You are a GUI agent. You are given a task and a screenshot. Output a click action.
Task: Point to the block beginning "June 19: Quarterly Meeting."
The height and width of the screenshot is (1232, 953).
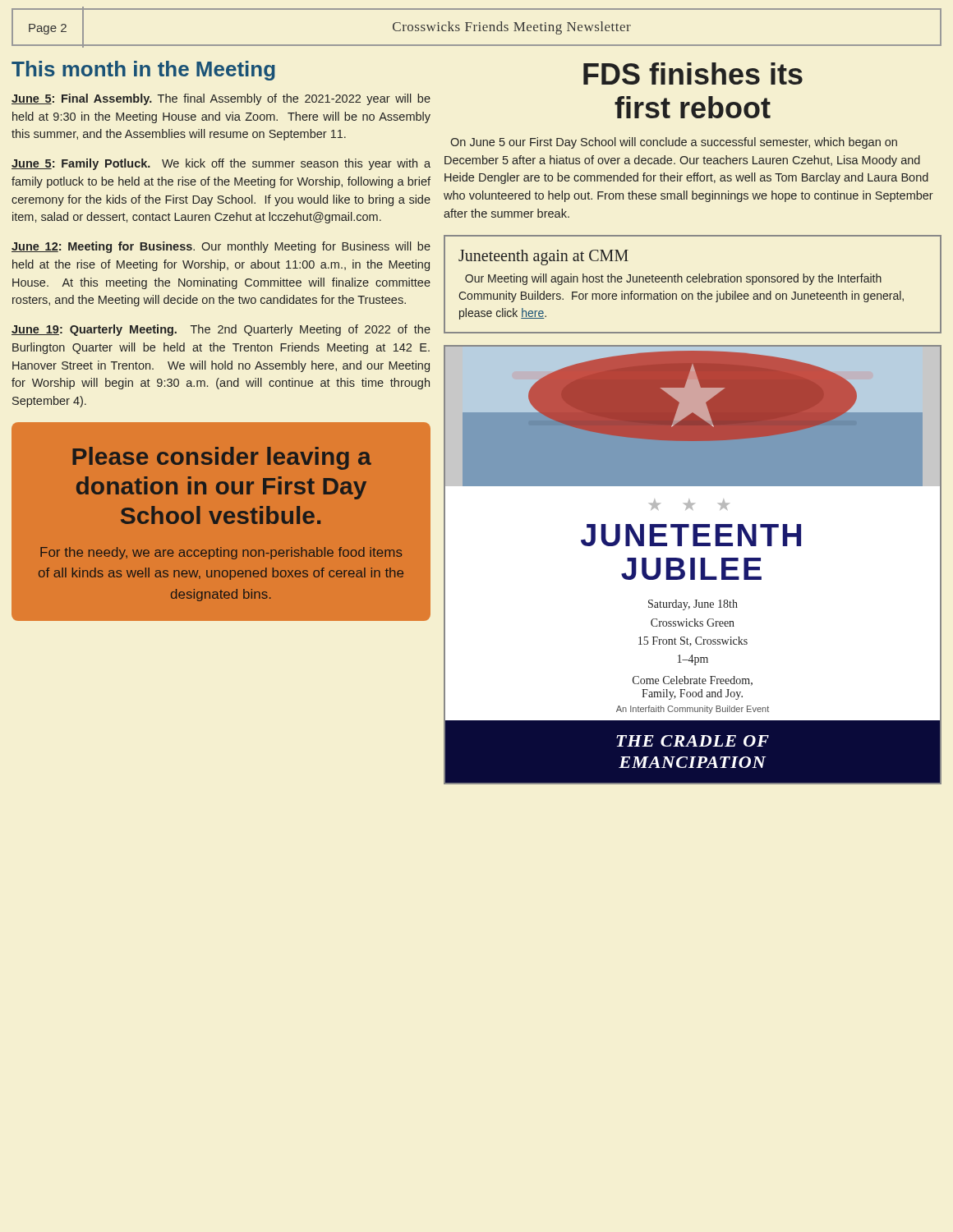tap(221, 365)
